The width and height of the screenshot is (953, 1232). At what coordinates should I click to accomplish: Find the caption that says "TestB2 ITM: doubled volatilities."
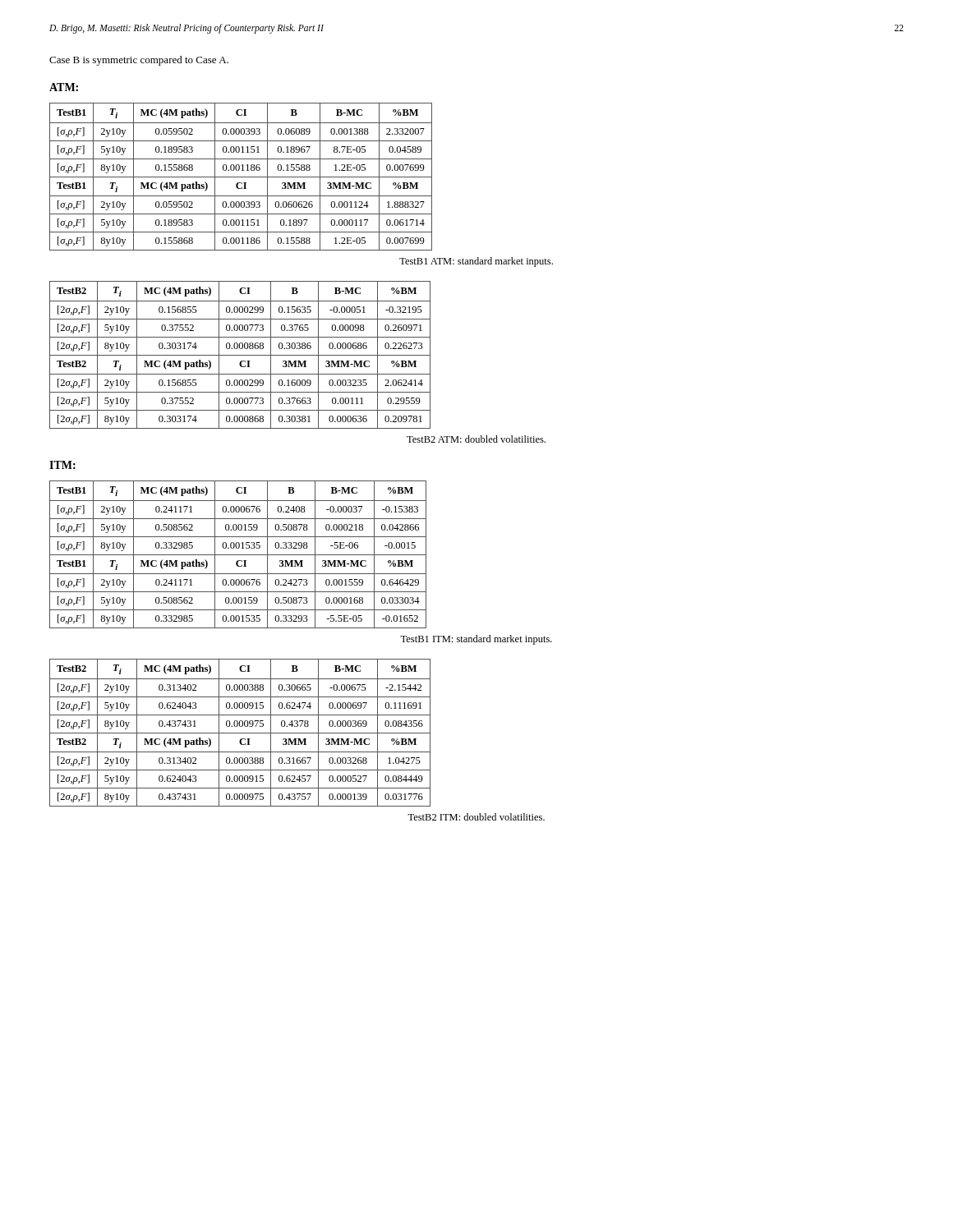(x=476, y=817)
